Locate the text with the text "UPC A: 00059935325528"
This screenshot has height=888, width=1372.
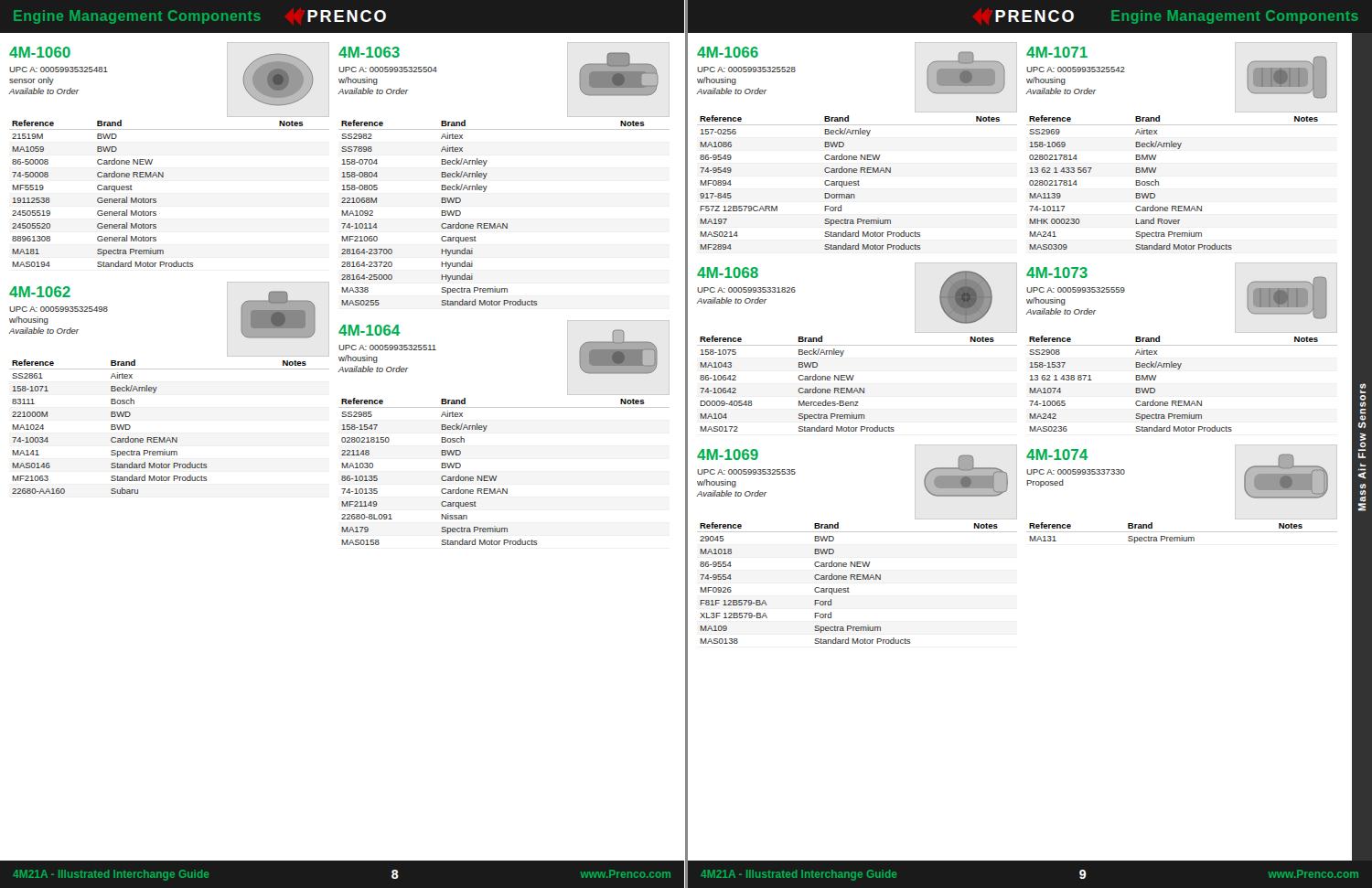746,69
